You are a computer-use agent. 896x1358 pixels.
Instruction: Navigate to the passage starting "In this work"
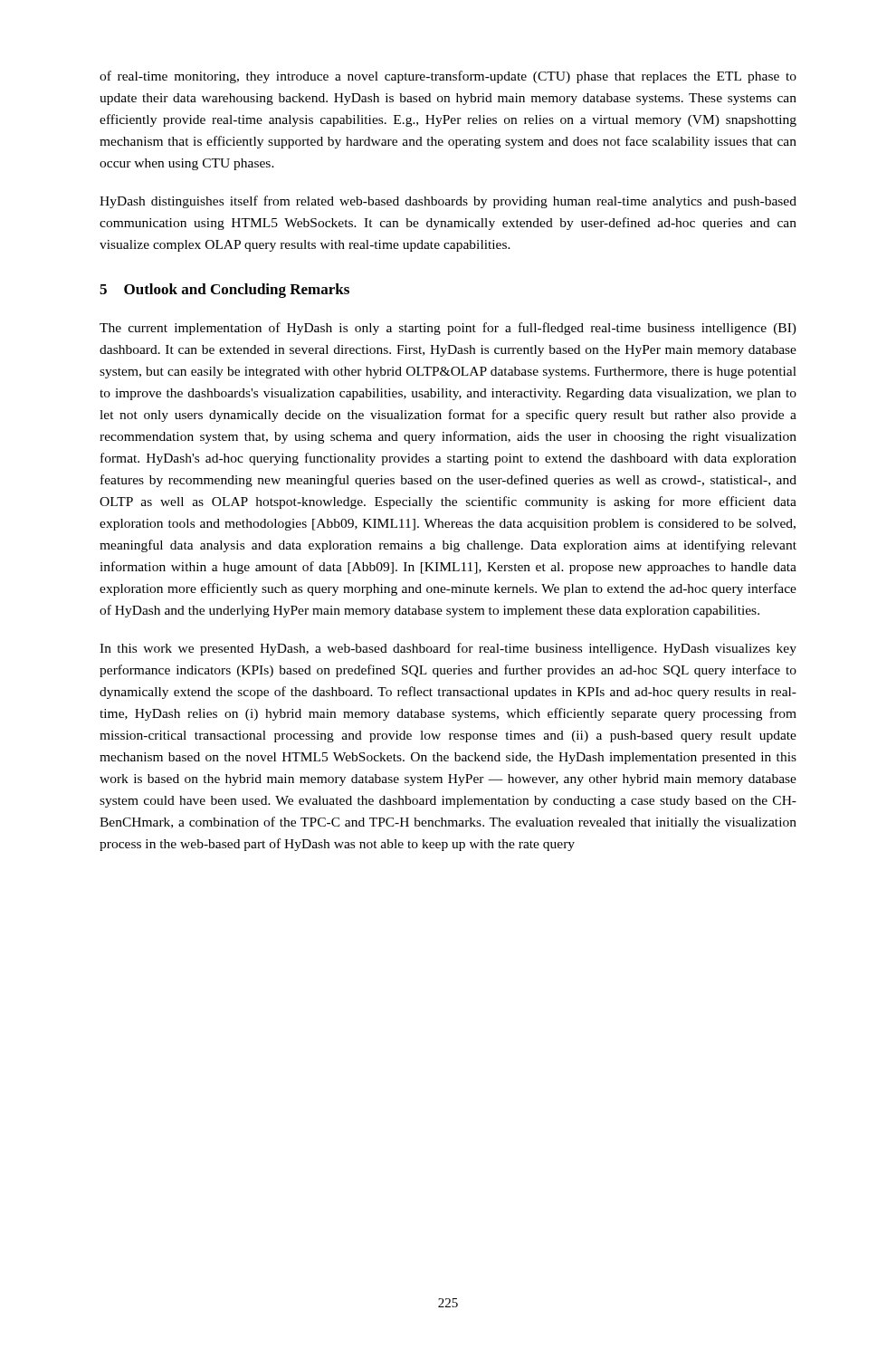pyautogui.click(x=448, y=746)
